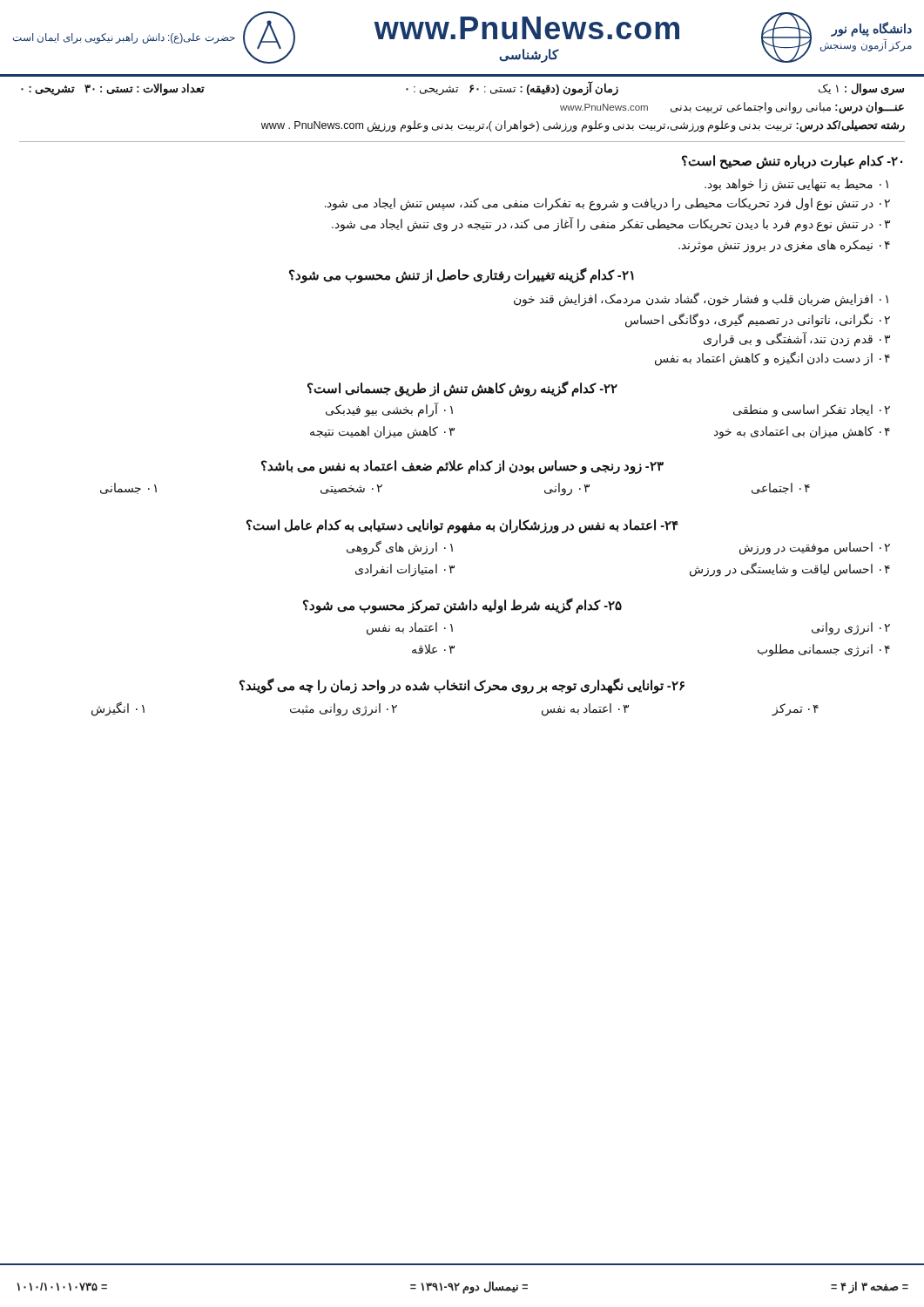Find the list item with the text "۰۴ از دست دادن"
The height and width of the screenshot is (1307, 924).
pyautogui.click(x=772, y=359)
